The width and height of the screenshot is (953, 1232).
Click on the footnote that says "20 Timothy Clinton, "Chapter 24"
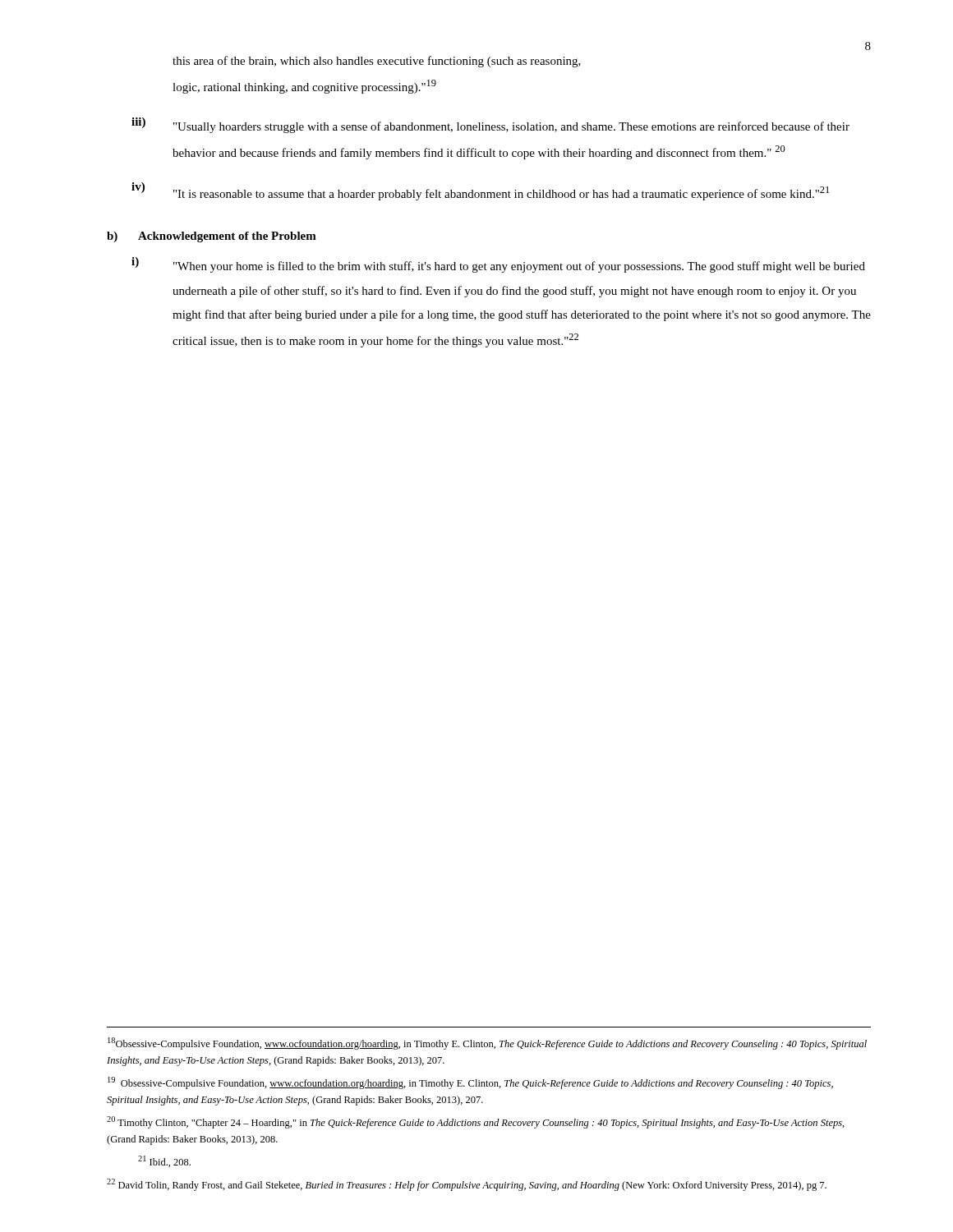pyautogui.click(x=476, y=1130)
